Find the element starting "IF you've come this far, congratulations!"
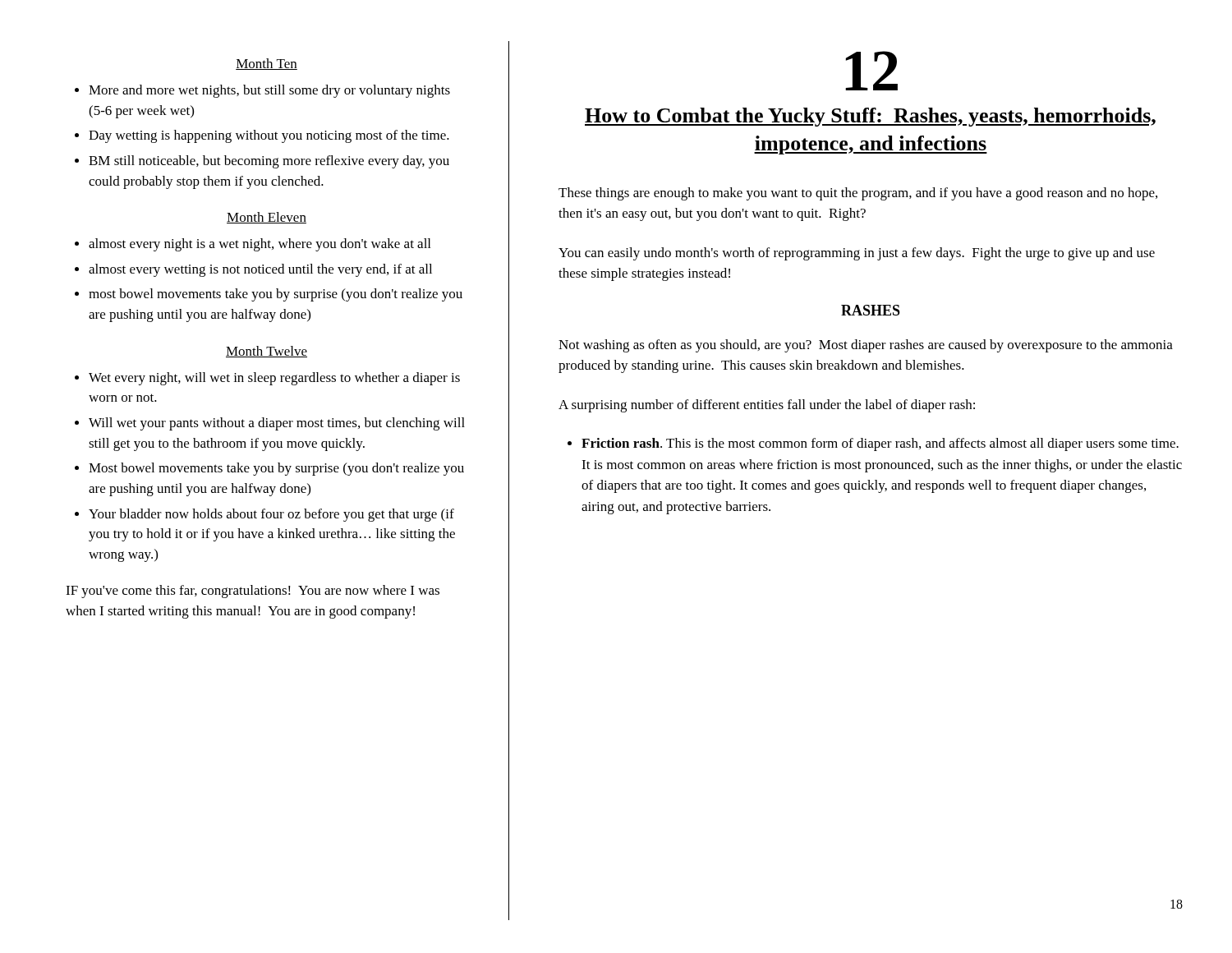1232x953 pixels. pyautogui.click(x=253, y=600)
